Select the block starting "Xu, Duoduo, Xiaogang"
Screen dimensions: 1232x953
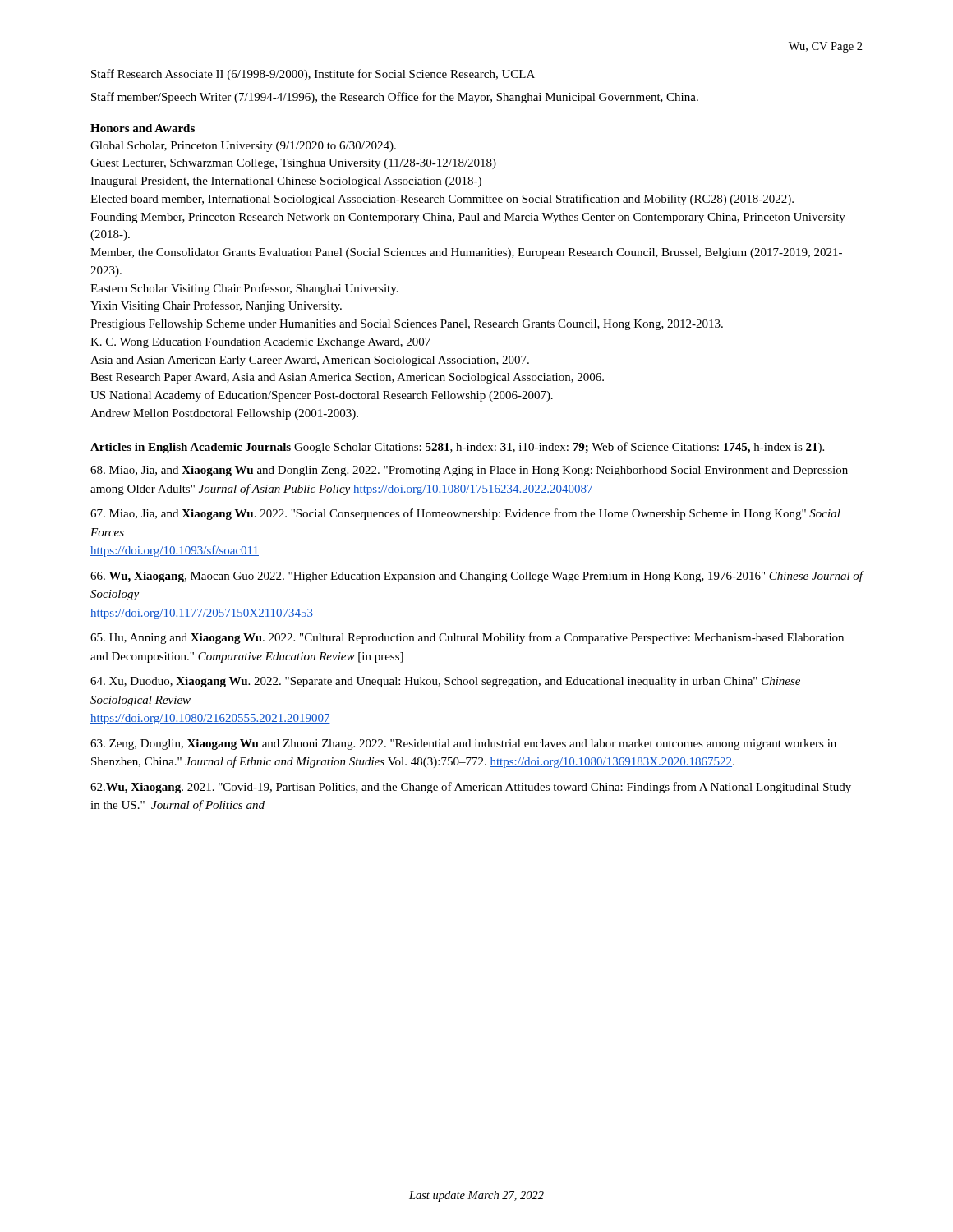(445, 682)
